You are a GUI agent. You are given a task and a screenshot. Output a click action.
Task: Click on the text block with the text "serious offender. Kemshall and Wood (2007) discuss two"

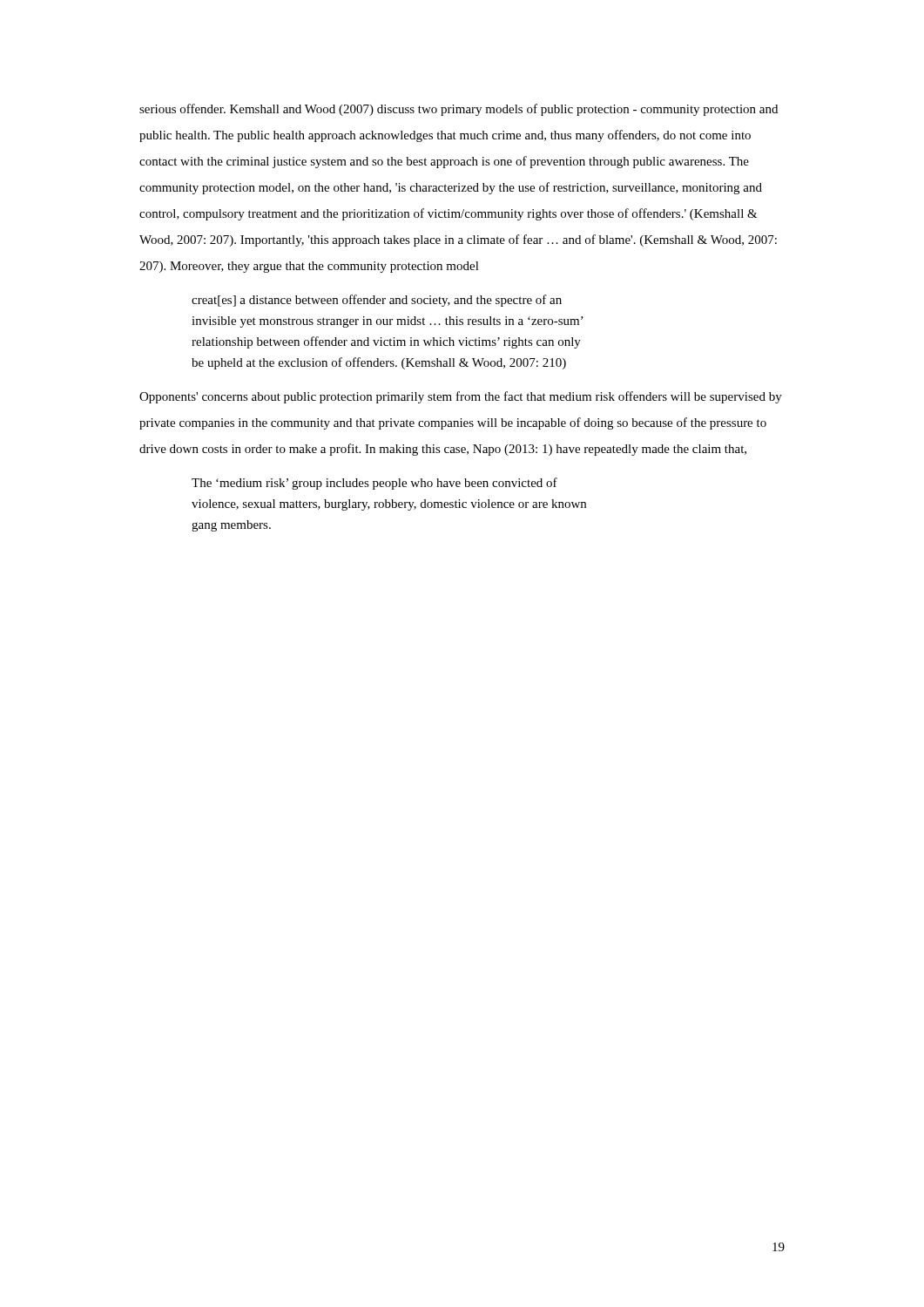(x=459, y=187)
